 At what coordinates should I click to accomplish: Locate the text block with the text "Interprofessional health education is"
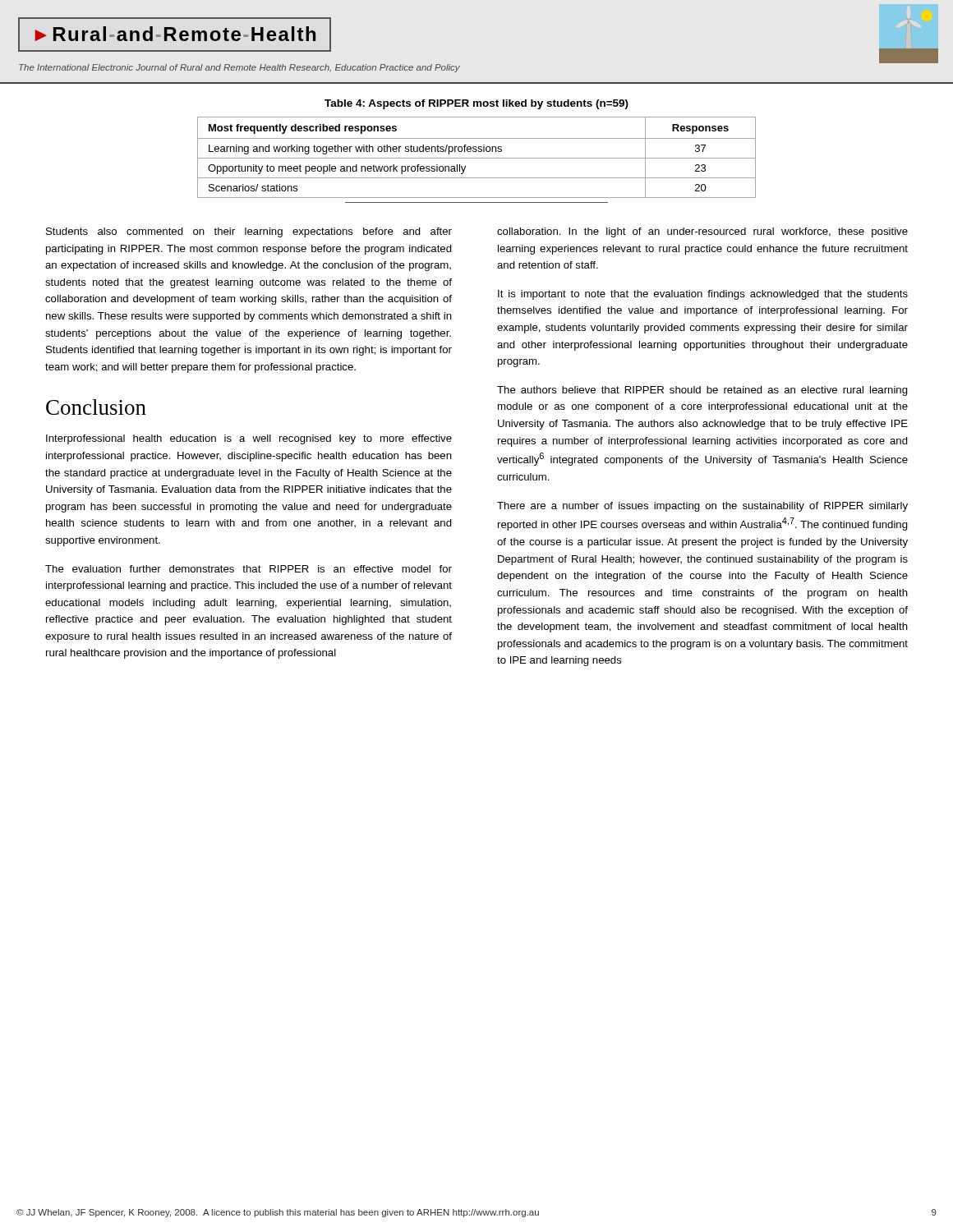pyautogui.click(x=248, y=489)
